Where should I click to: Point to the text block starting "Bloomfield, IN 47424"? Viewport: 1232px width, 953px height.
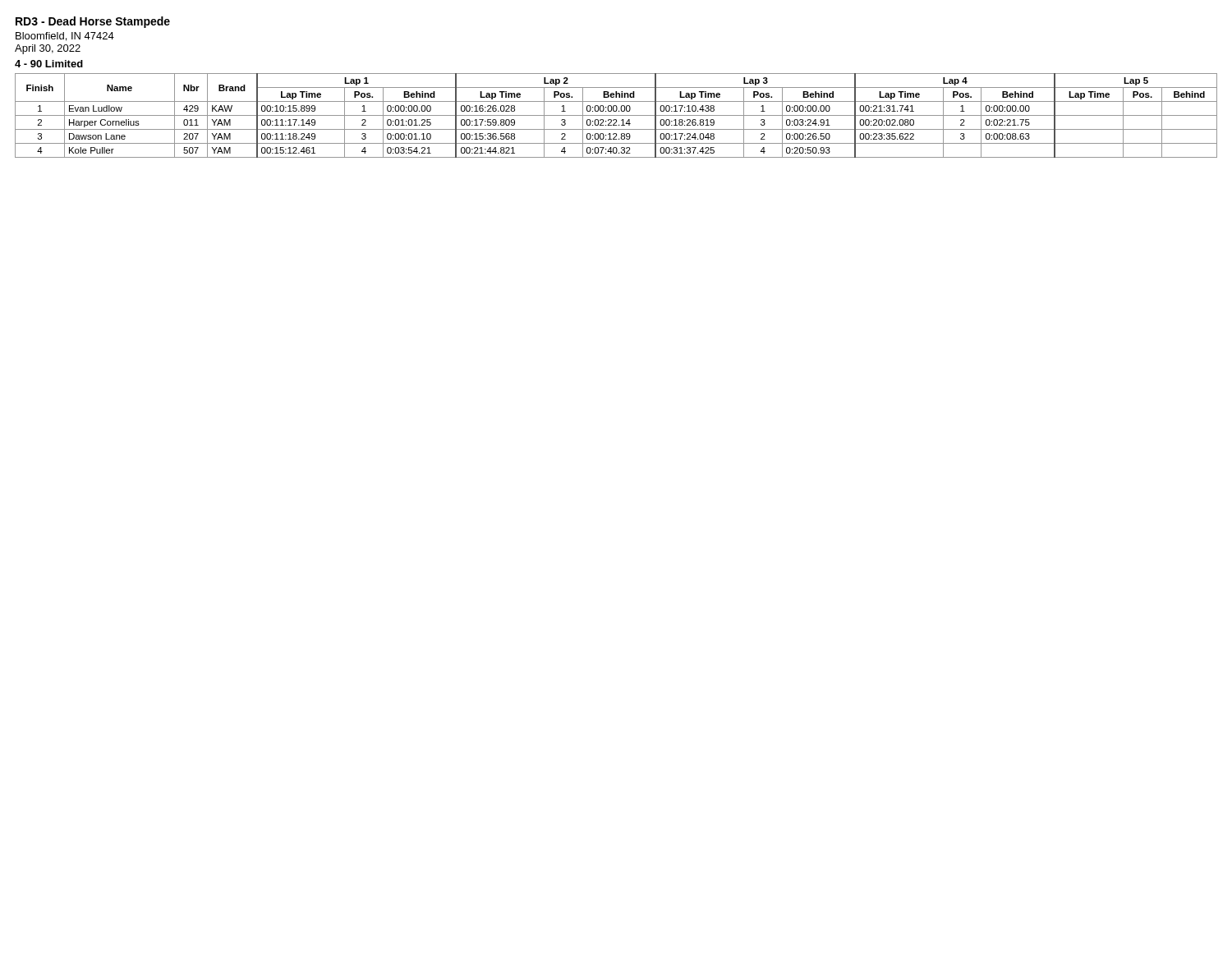[x=64, y=36]
